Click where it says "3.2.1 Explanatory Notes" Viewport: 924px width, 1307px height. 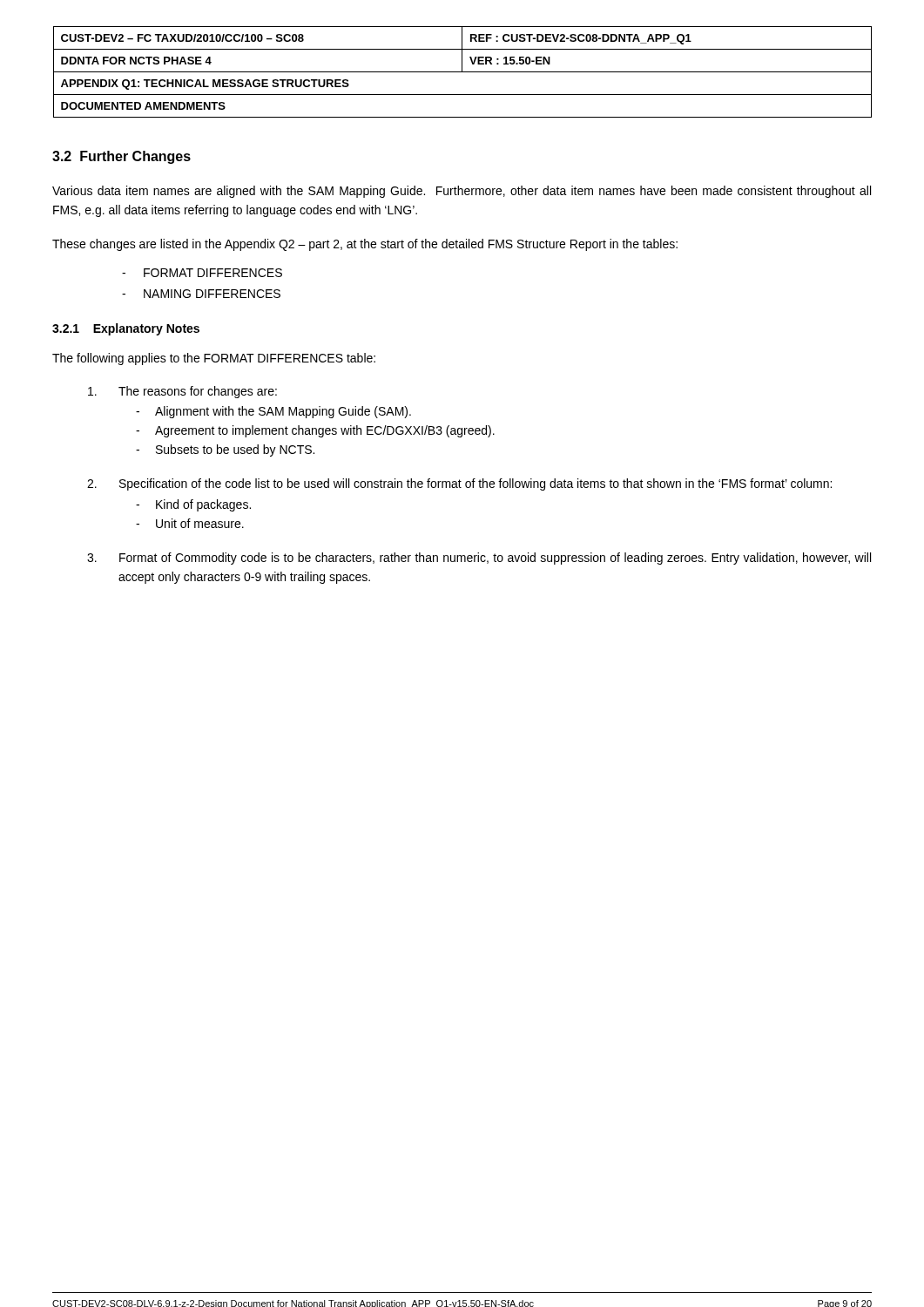[126, 328]
